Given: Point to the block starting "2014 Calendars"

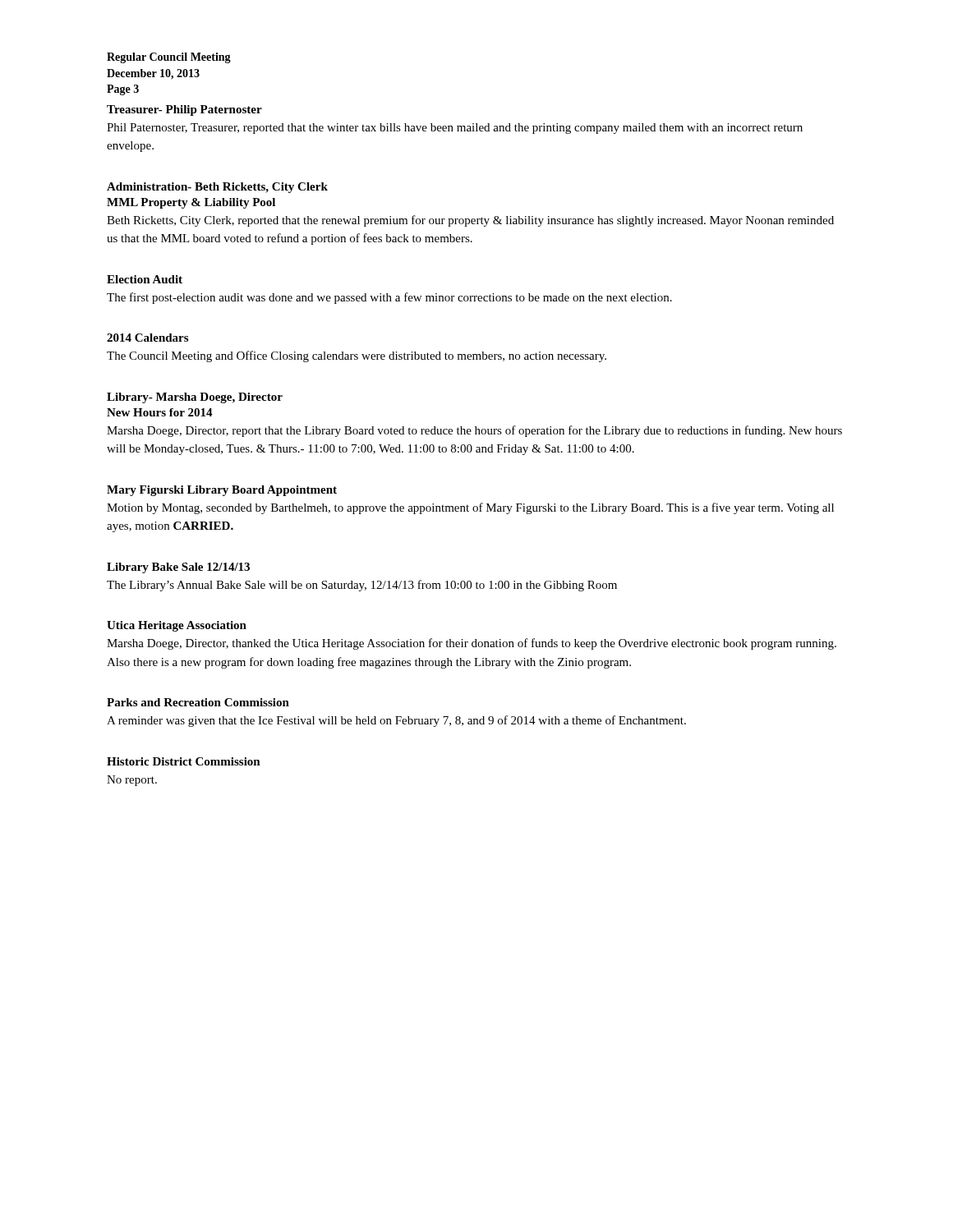Looking at the screenshot, I should point(148,338).
